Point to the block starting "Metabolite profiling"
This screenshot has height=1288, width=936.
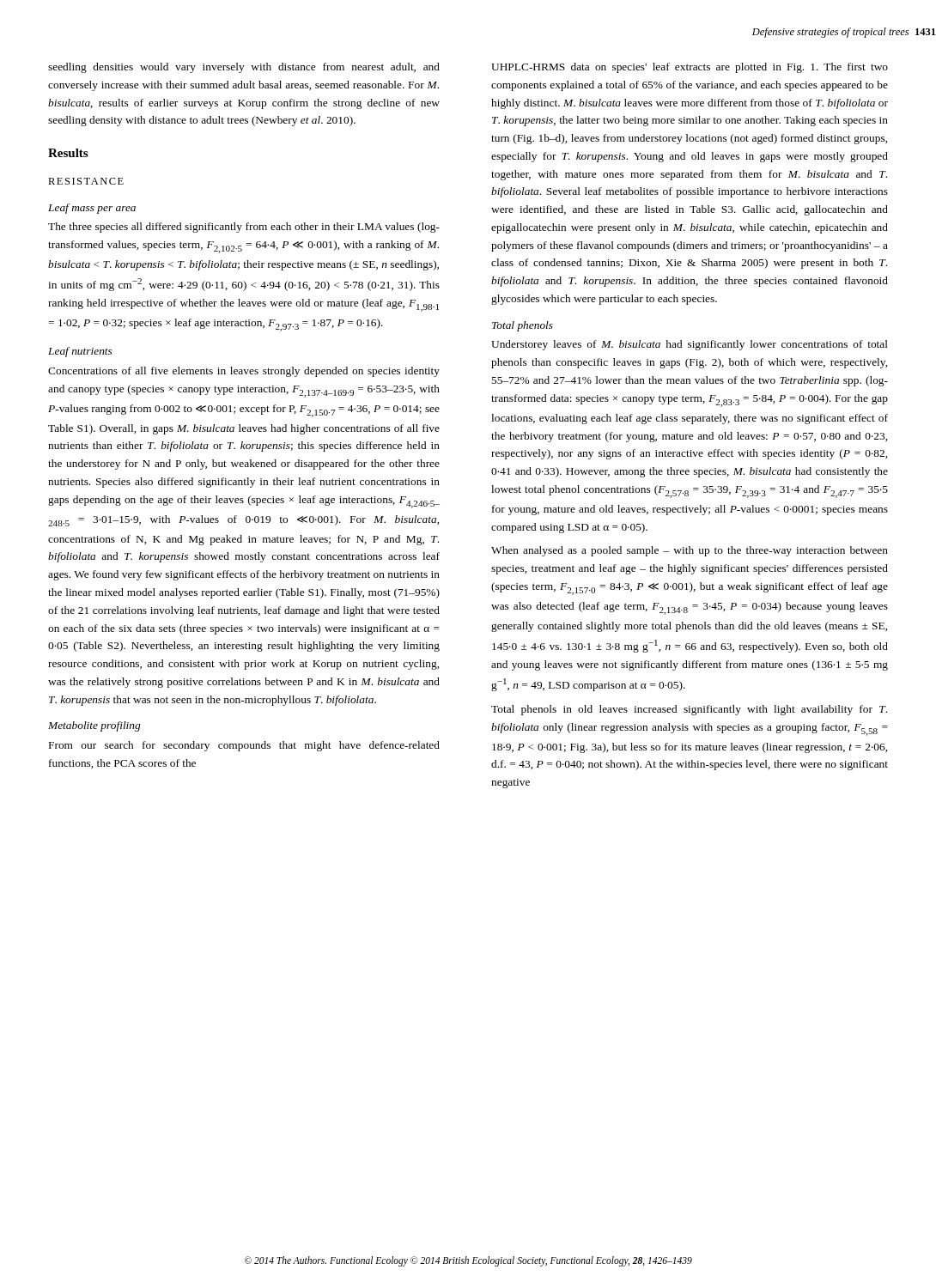(x=94, y=725)
